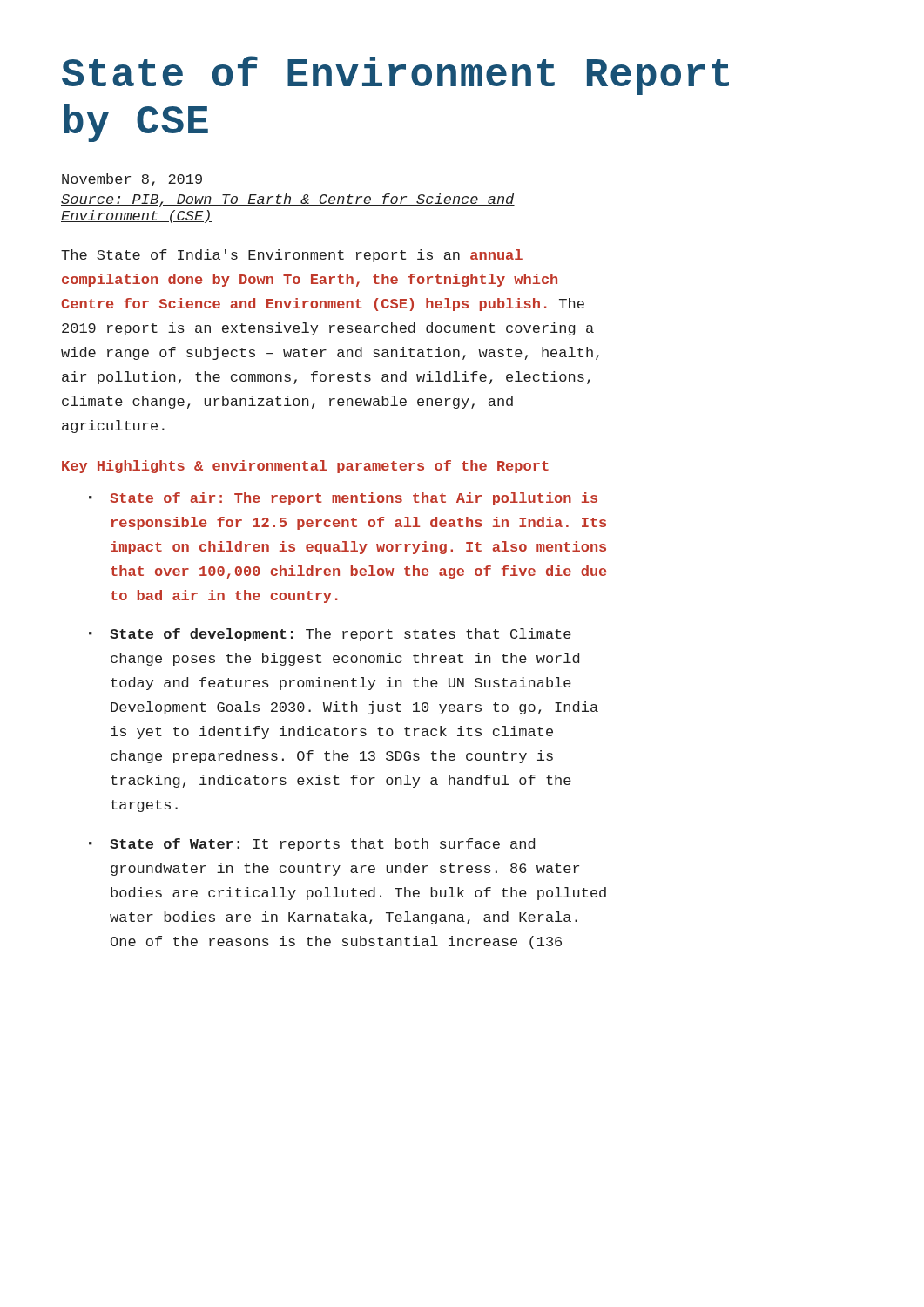Locate the list item that reads "▪ State of air: The report mentions that"
This screenshot has height=1307, width=924.
[x=475, y=548]
